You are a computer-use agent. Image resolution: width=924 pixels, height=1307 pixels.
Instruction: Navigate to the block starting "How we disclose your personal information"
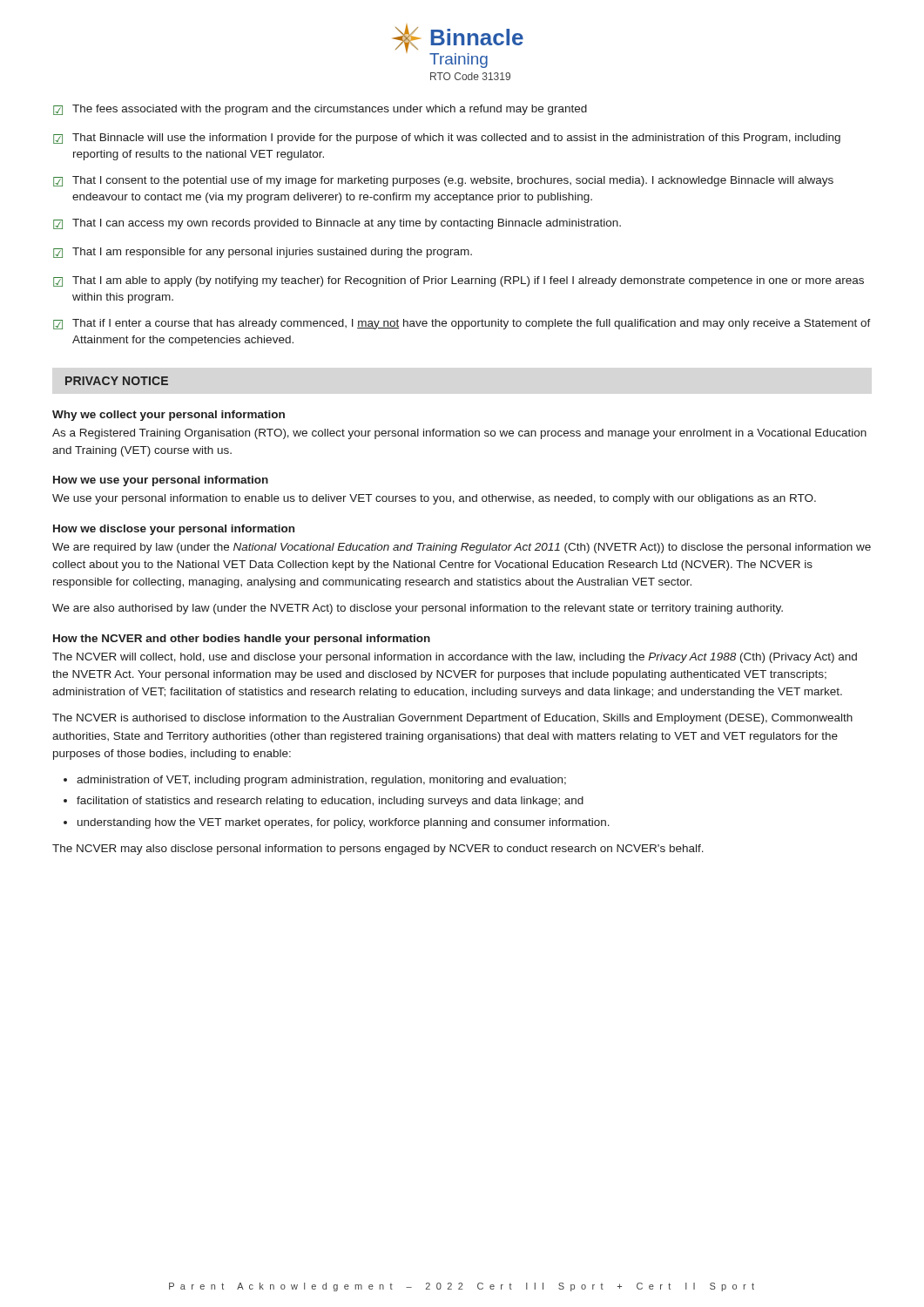[174, 528]
